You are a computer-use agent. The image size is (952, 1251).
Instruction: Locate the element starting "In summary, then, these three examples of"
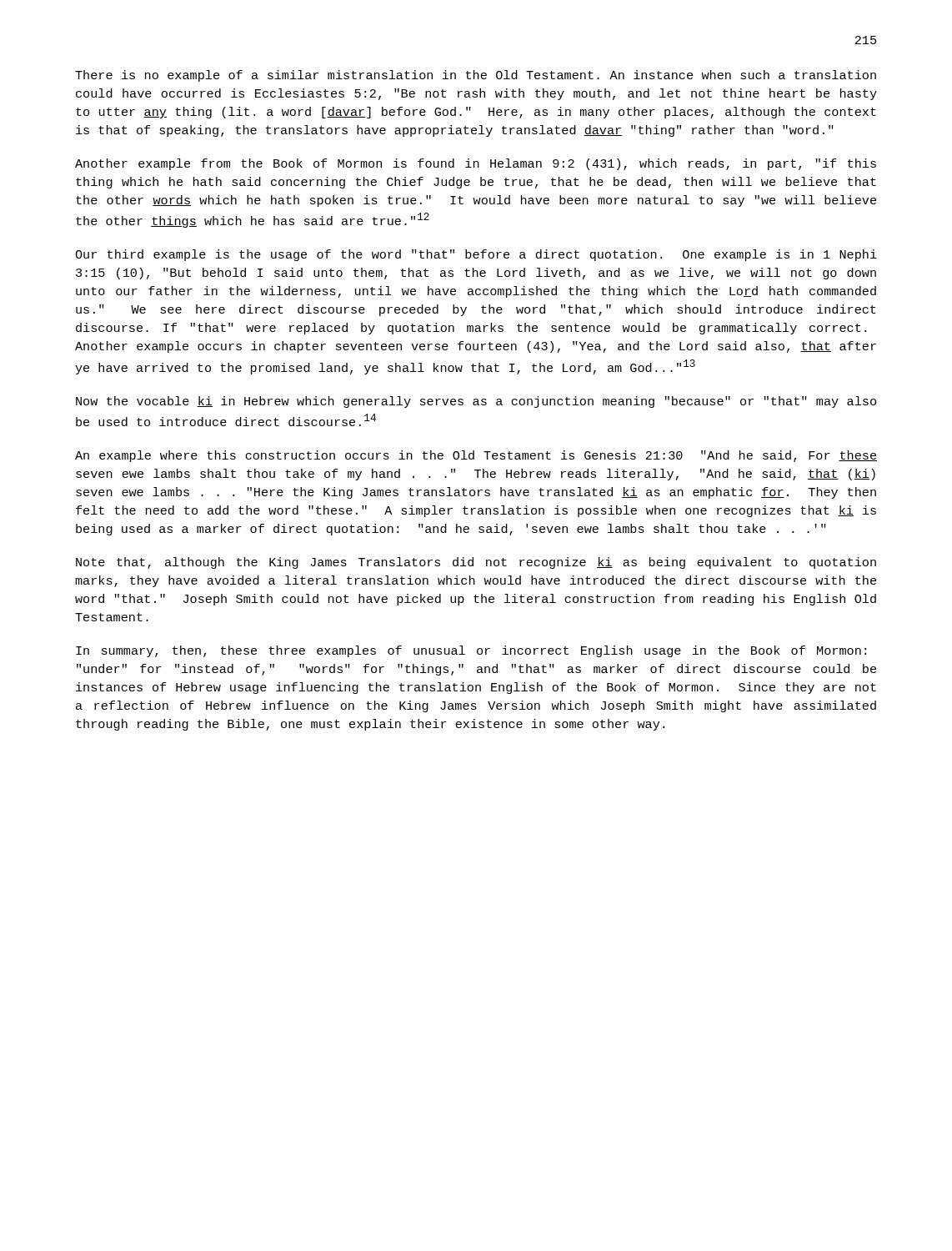(476, 688)
